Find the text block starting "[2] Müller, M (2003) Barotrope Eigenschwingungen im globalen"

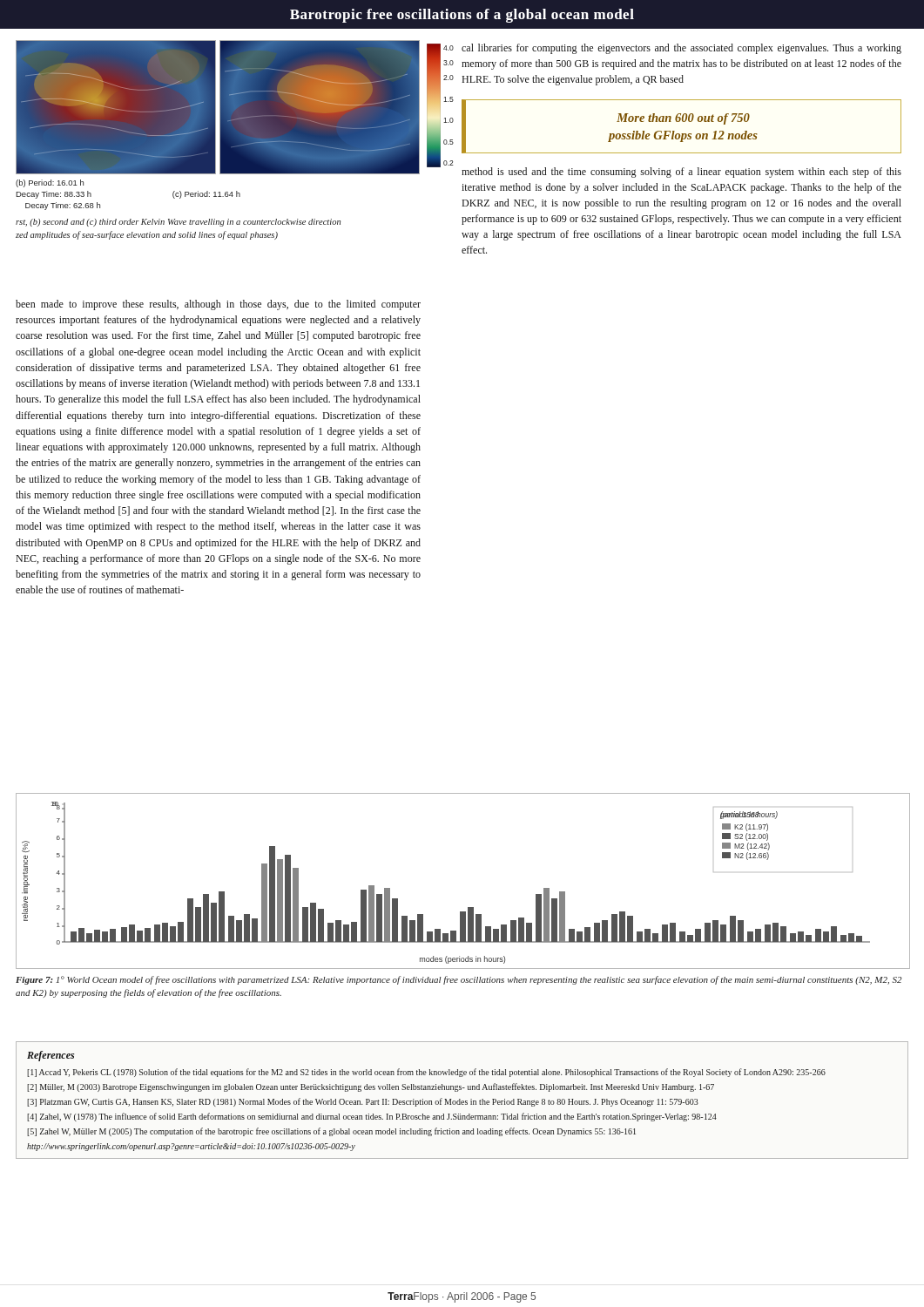371,1087
